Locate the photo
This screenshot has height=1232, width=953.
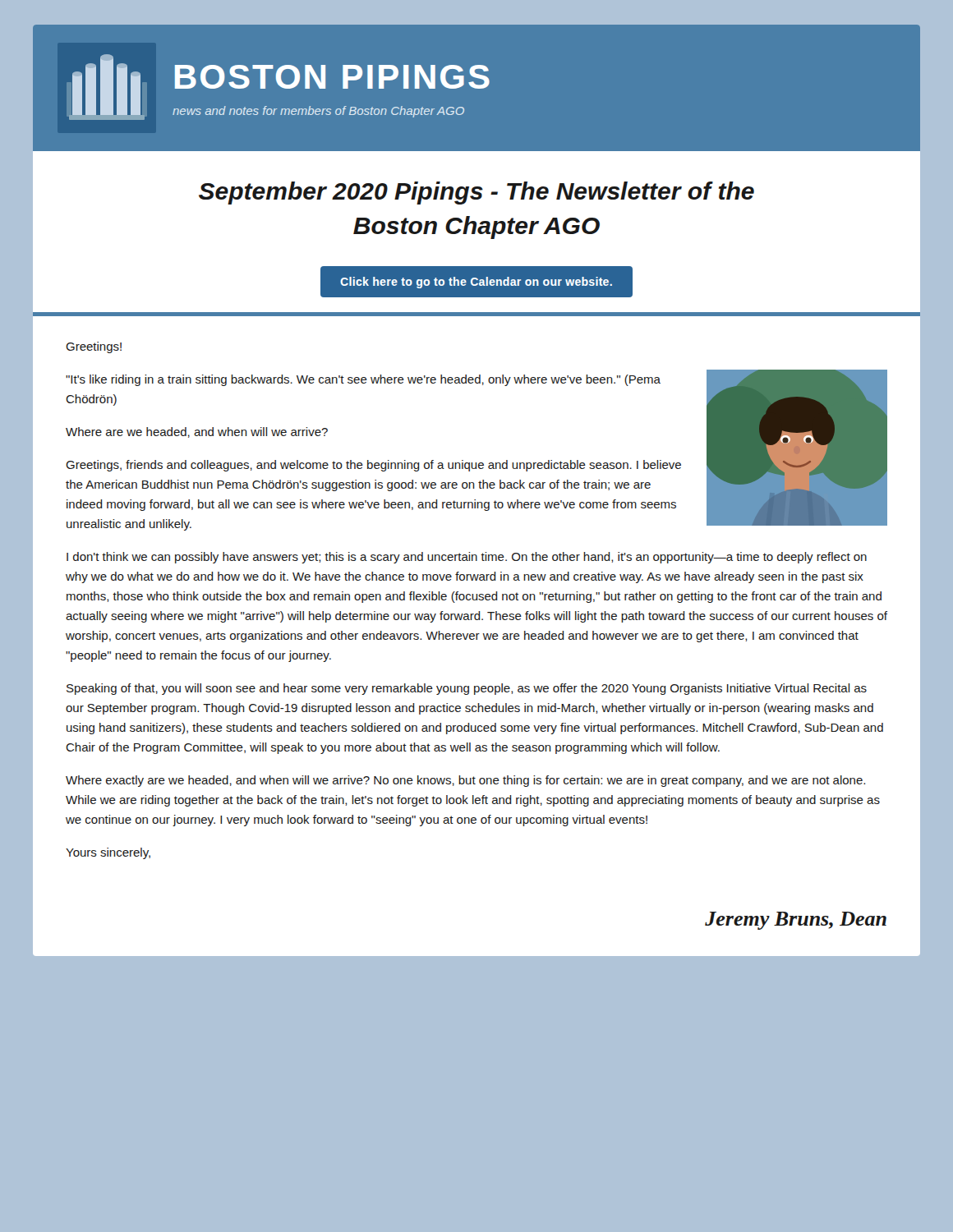click(x=797, y=448)
